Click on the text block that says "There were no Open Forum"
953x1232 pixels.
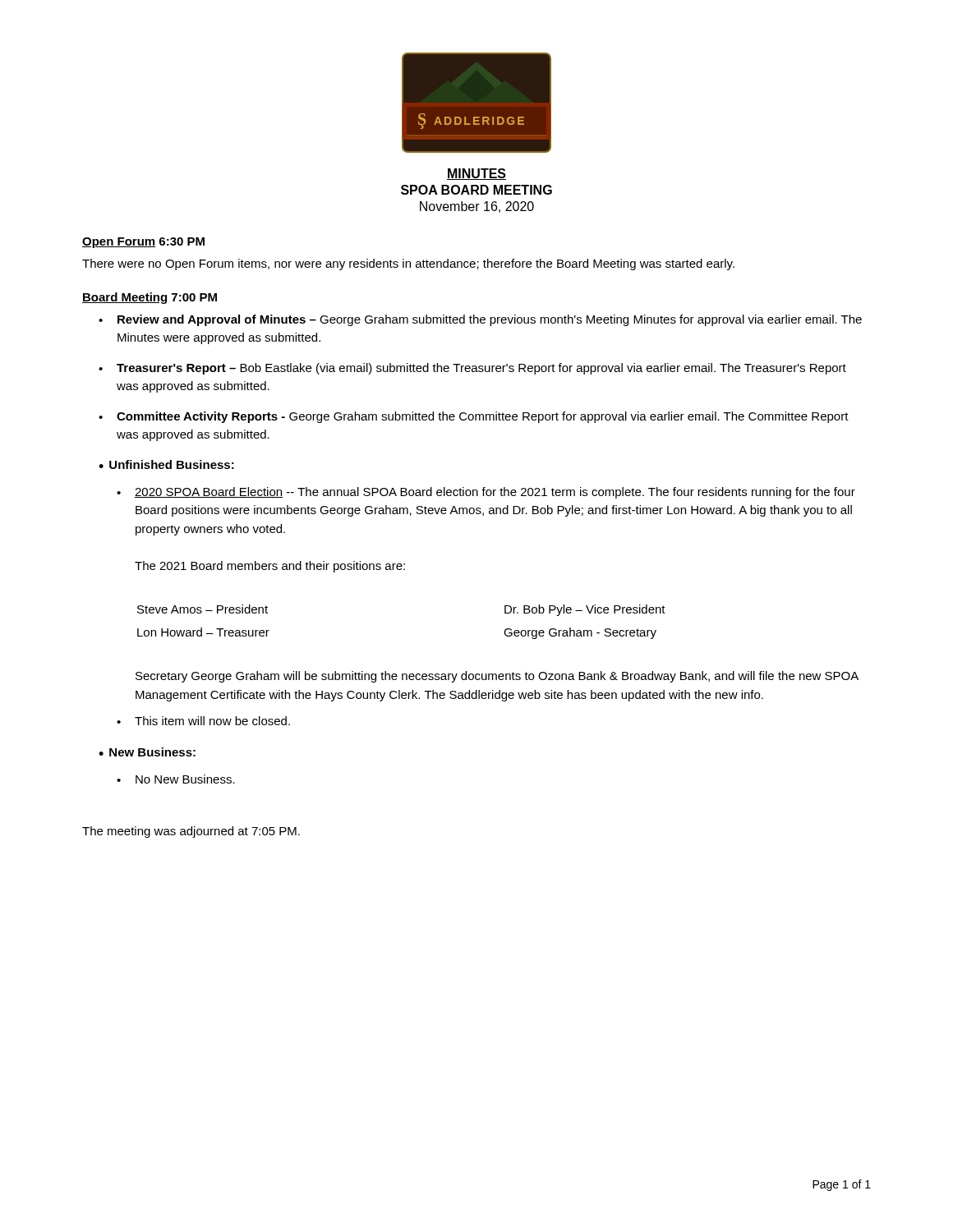pos(409,263)
